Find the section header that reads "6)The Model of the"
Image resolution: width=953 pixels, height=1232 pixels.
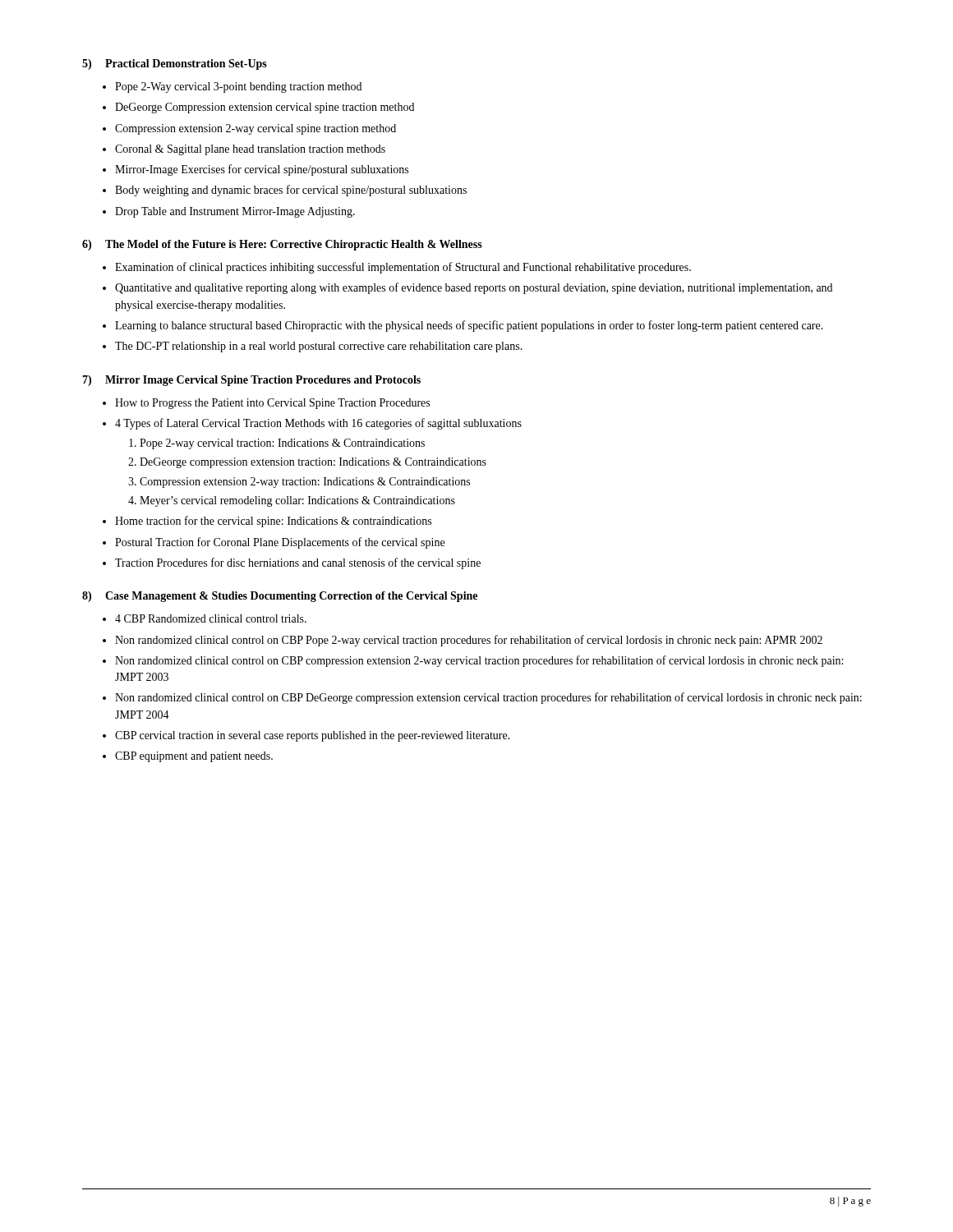click(x=282, y=245)
